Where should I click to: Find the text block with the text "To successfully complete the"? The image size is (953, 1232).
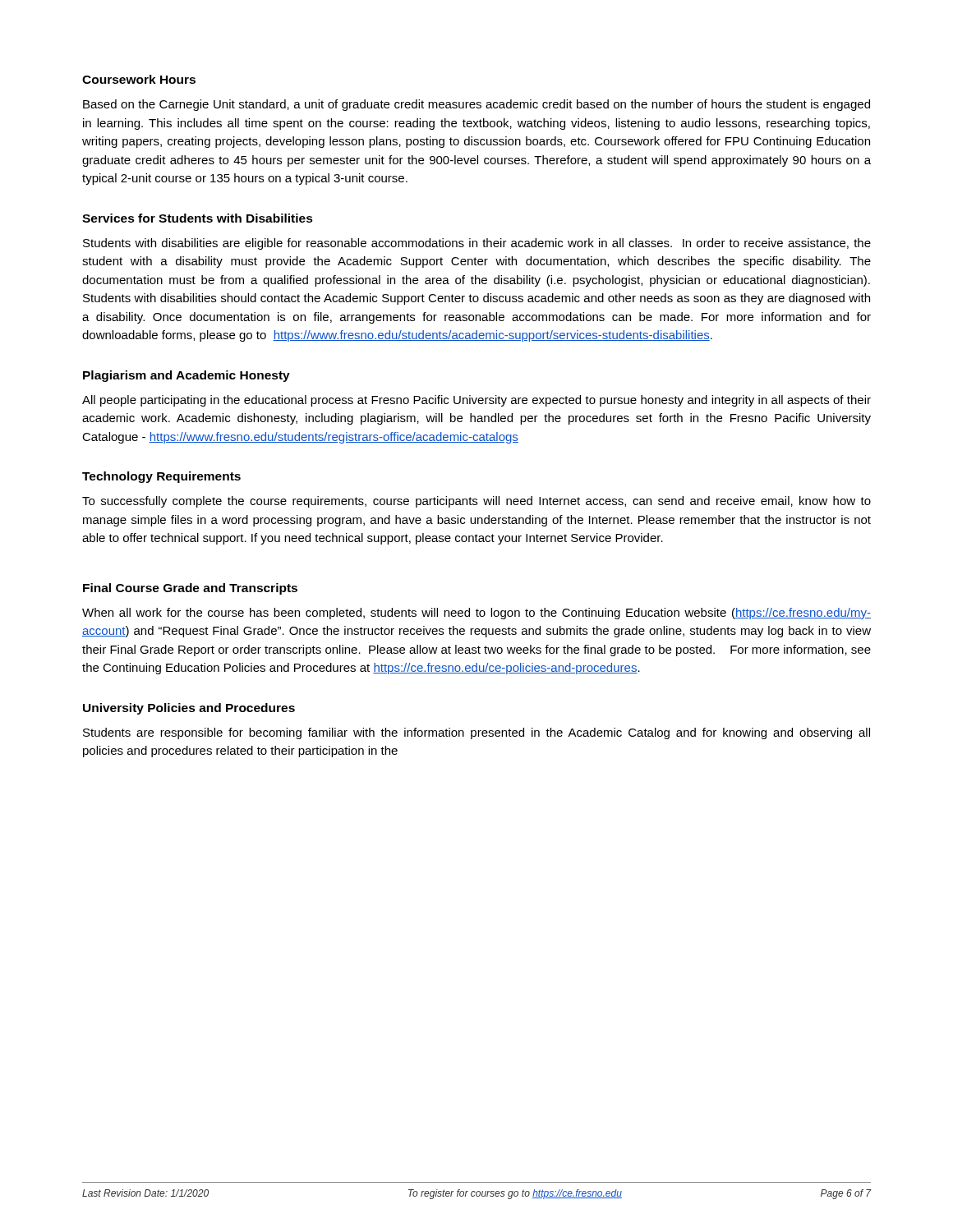(476, 519)
